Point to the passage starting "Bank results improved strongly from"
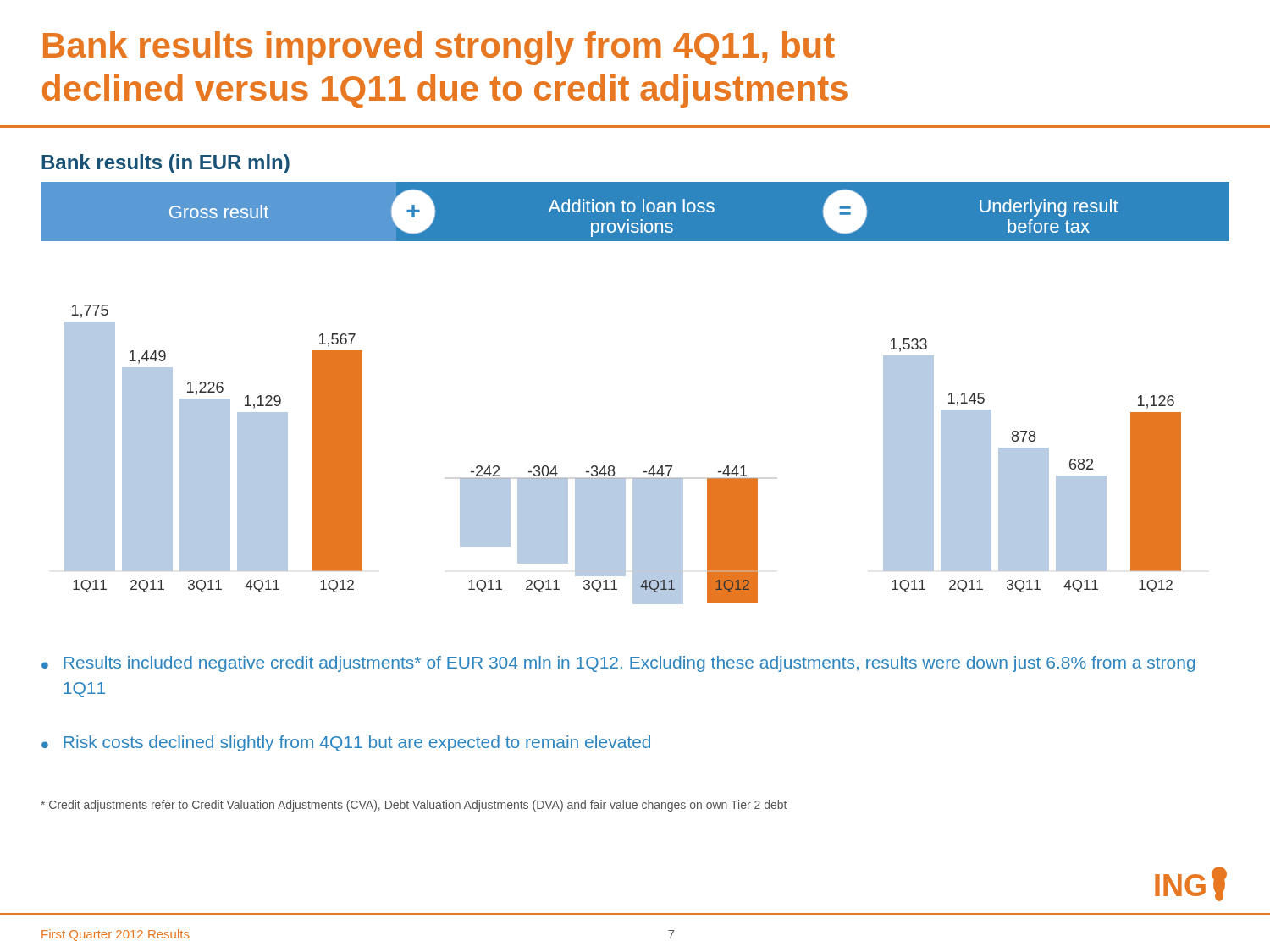1270x952 pixels. click(635, 67)
